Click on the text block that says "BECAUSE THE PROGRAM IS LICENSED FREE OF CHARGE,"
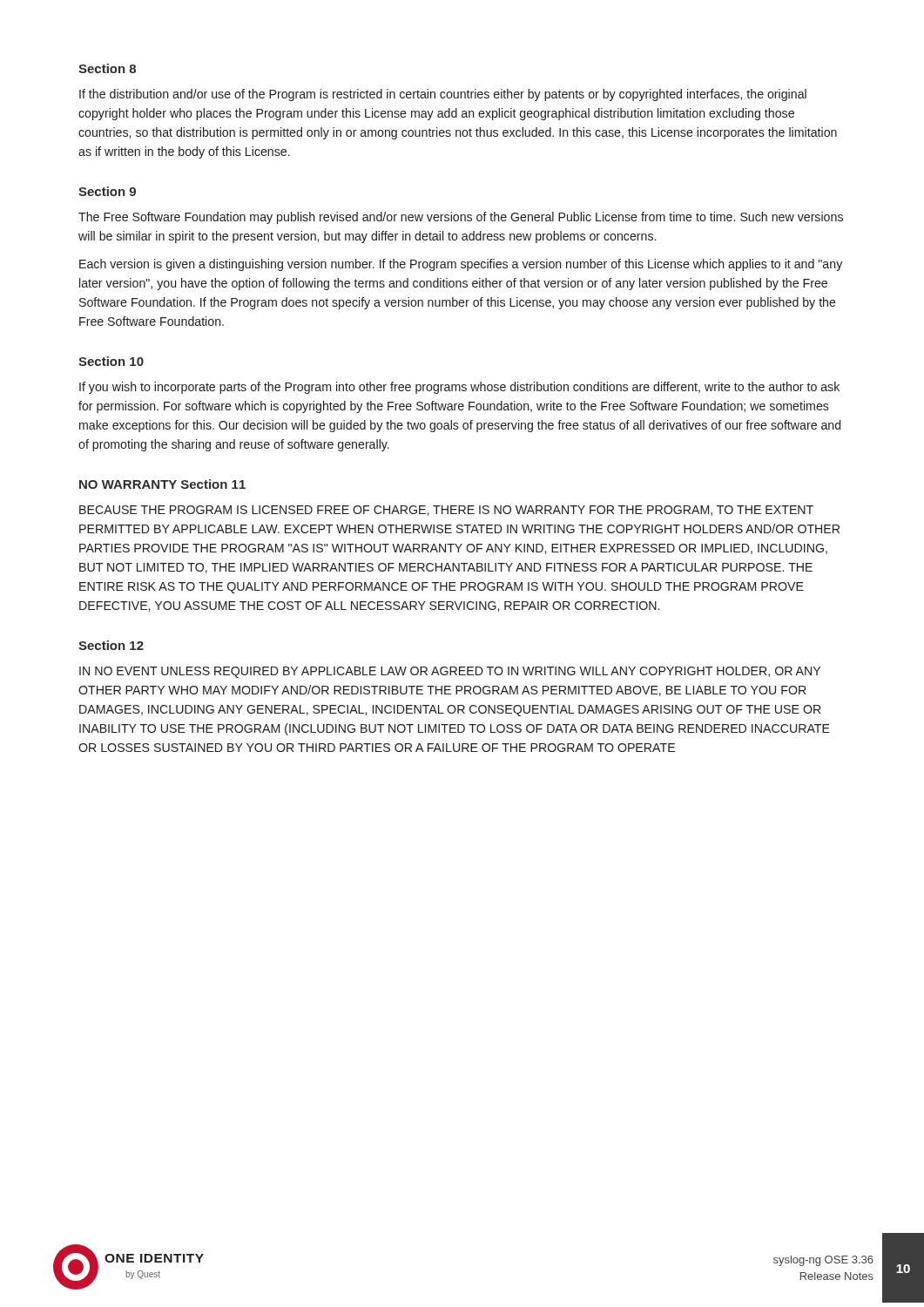This screenshot has width=924, height=1307. pos(459,558)
